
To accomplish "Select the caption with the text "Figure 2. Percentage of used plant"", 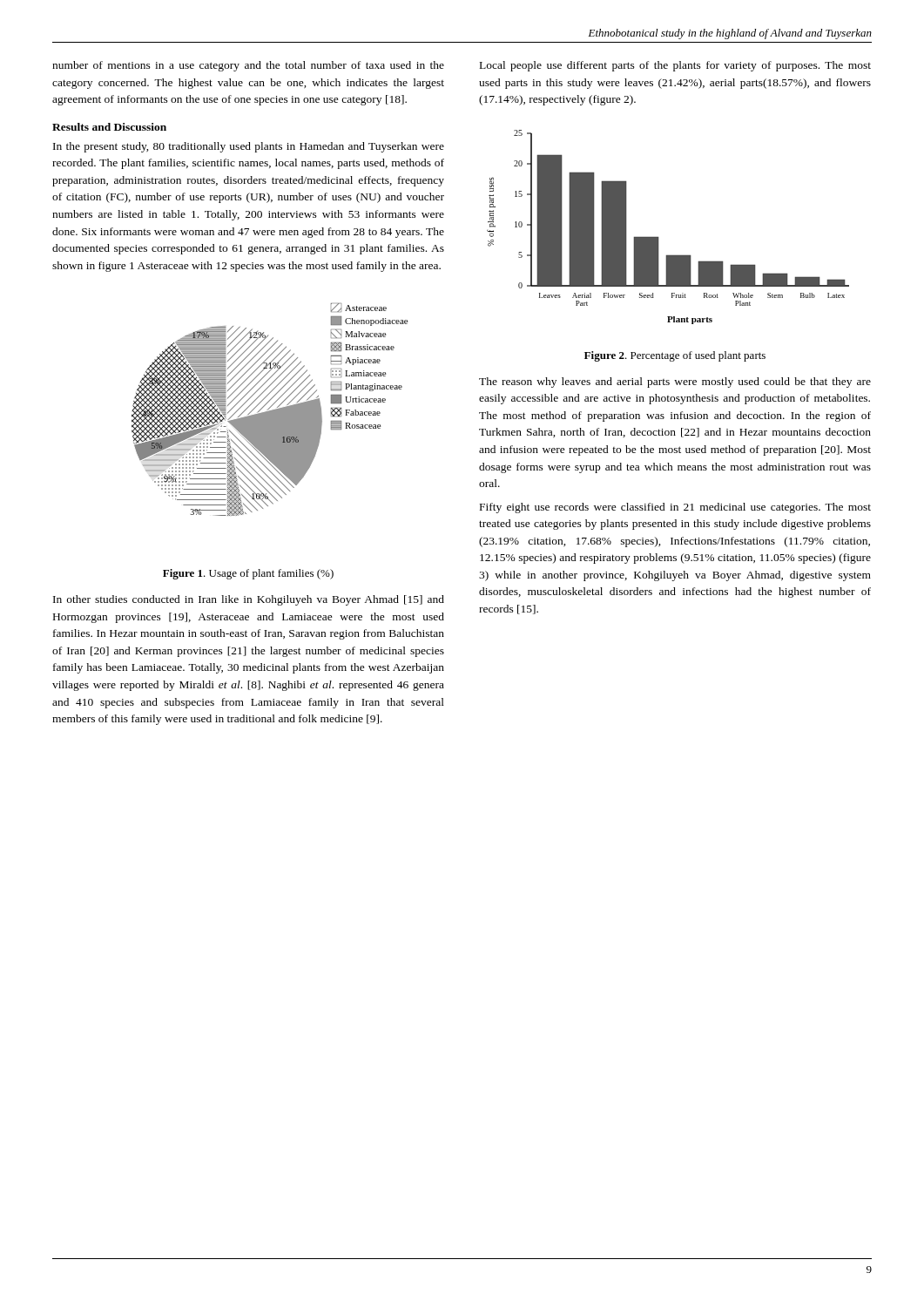I will (x=675, y=355).
